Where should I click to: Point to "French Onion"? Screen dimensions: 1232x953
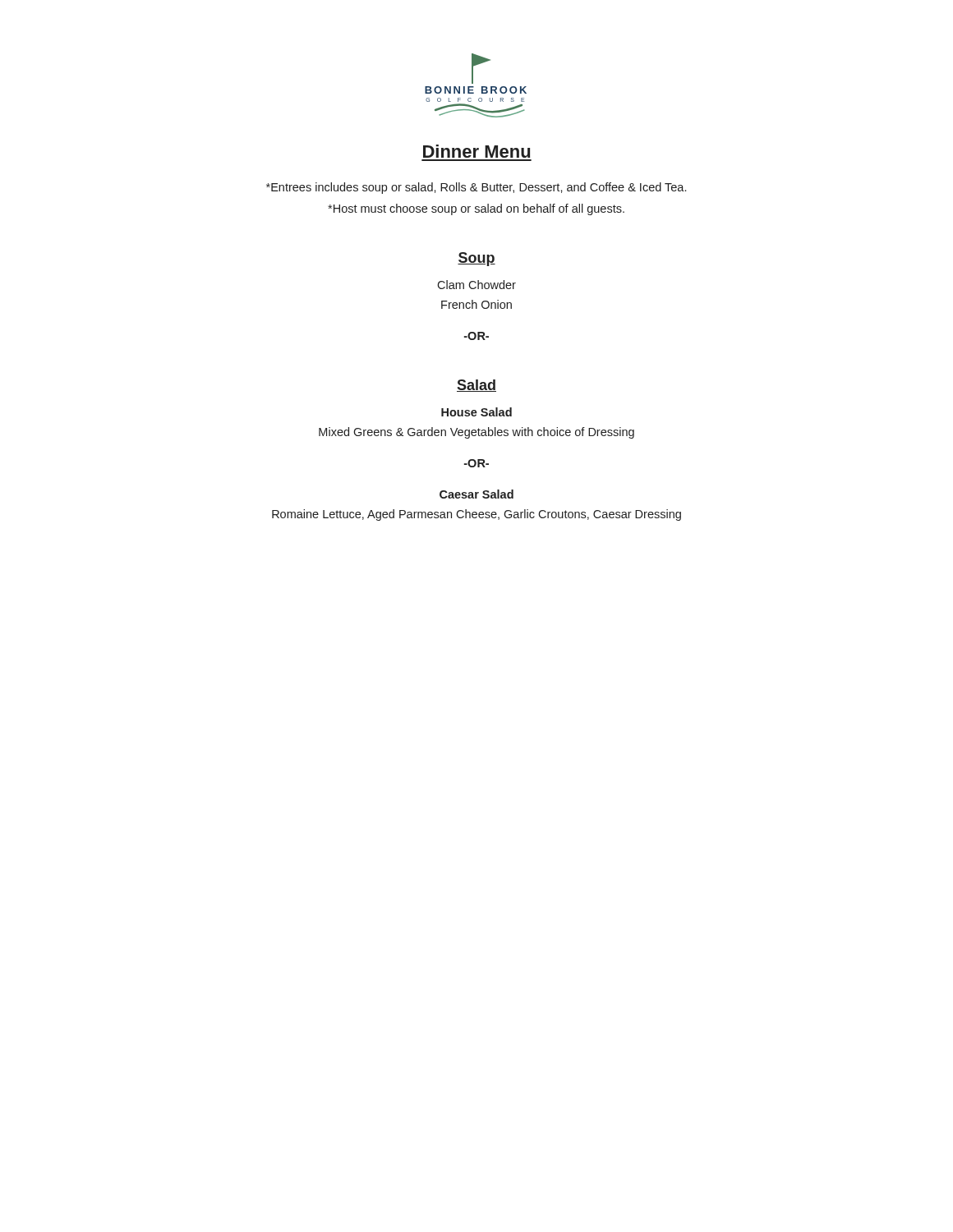coord(476,305)
